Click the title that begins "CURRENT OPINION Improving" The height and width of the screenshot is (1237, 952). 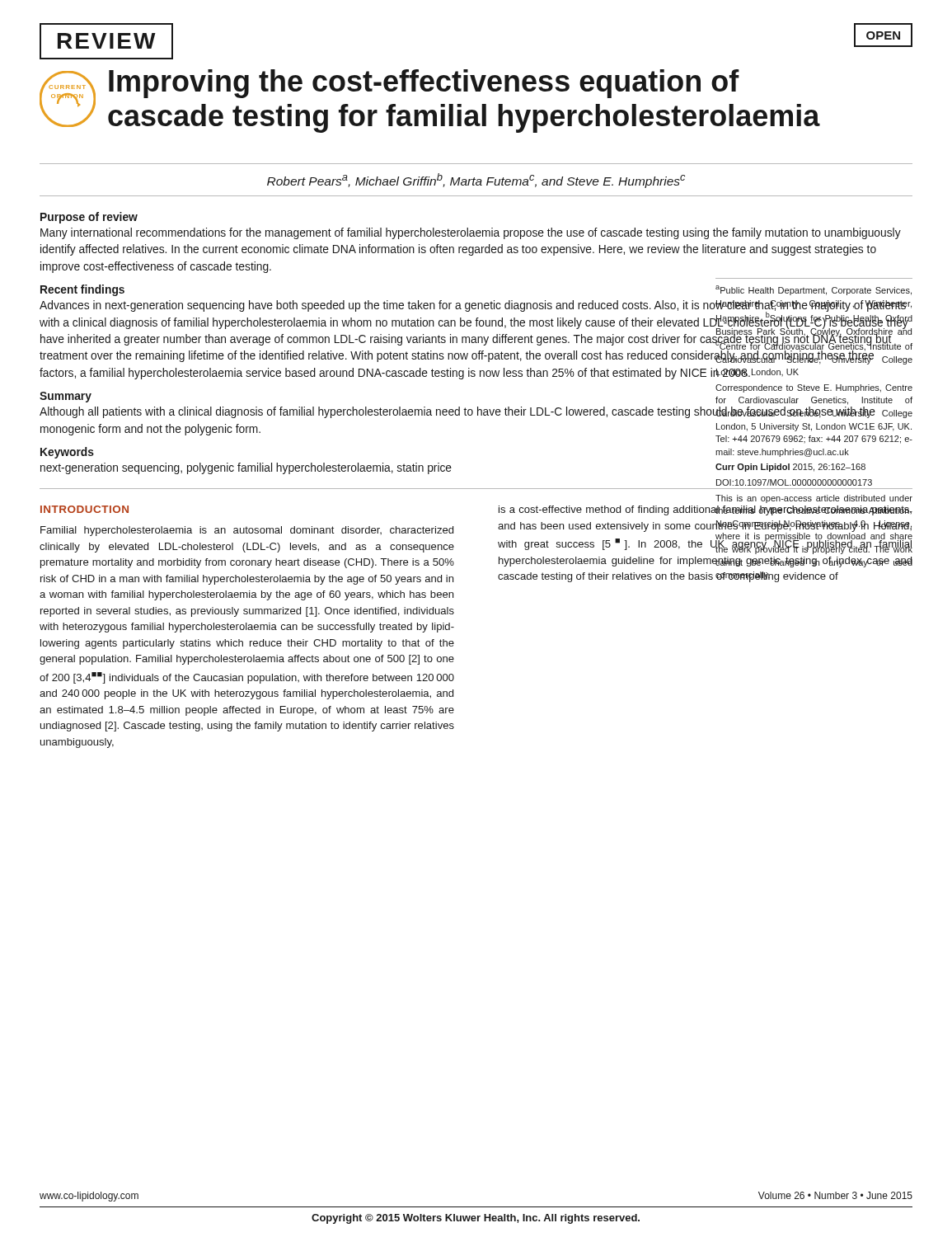coord(430,99)
